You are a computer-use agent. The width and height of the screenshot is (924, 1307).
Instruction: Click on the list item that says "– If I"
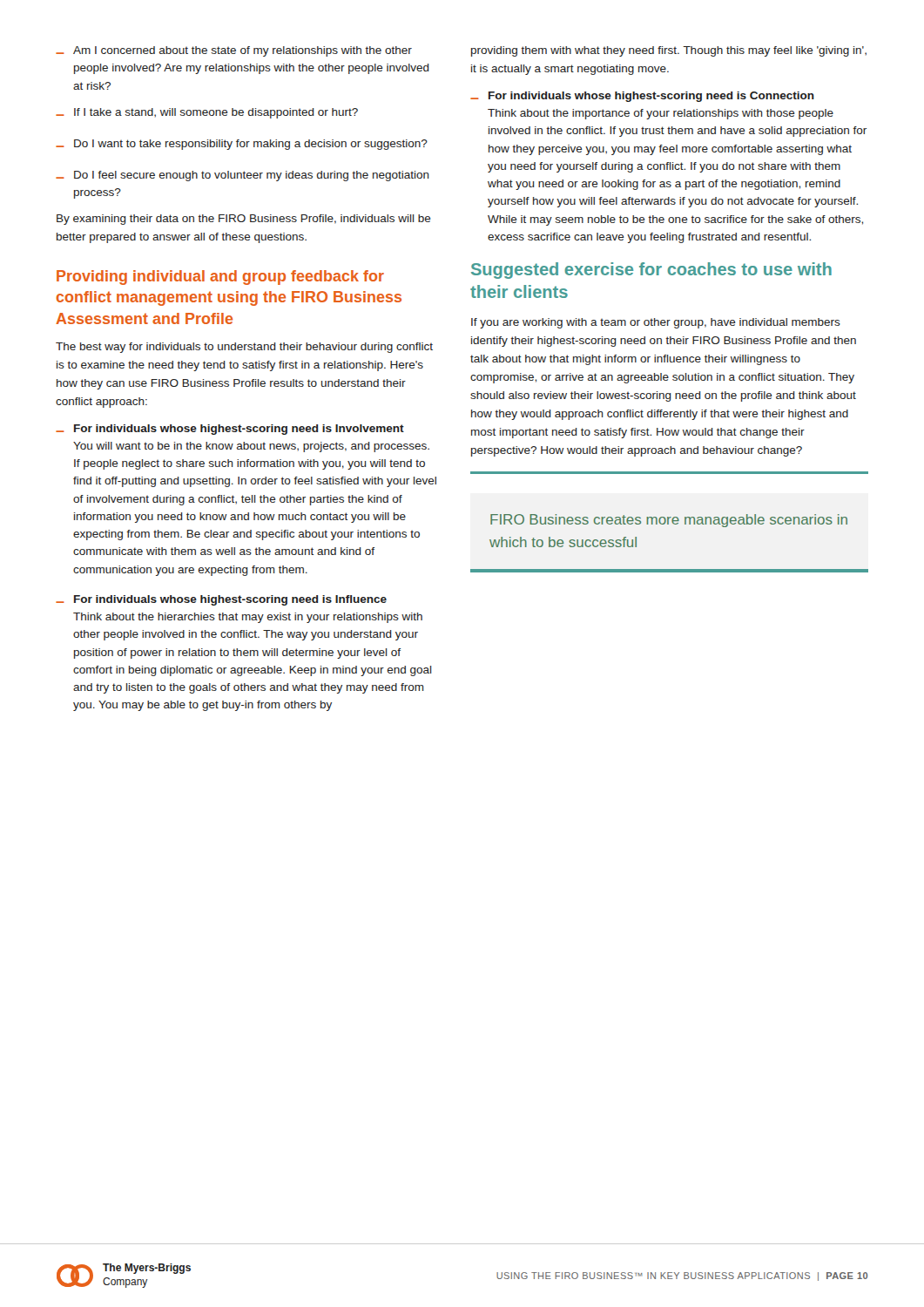[x=247, y=115]
